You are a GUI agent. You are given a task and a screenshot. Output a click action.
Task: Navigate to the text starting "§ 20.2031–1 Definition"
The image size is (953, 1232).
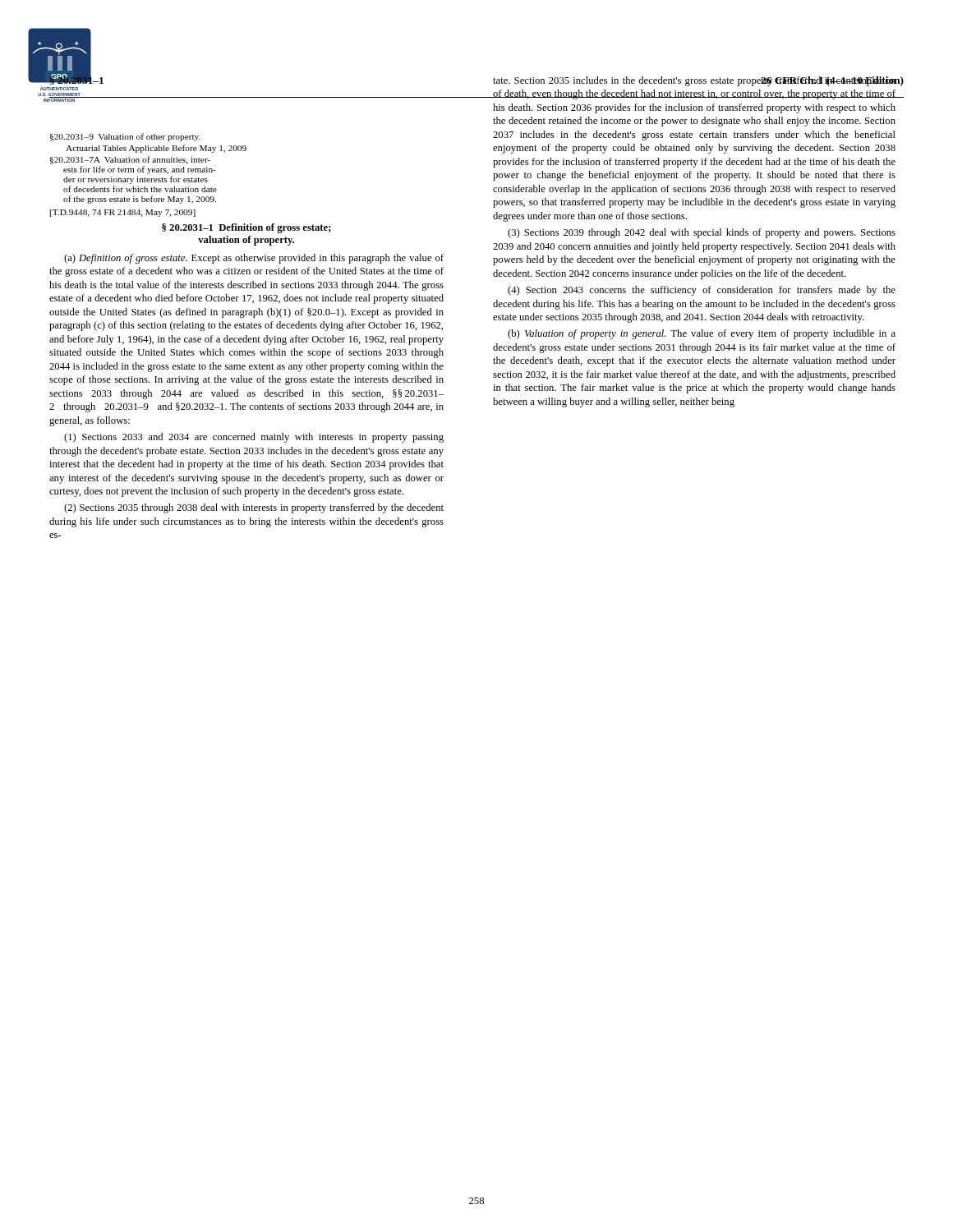click(246, 234)
